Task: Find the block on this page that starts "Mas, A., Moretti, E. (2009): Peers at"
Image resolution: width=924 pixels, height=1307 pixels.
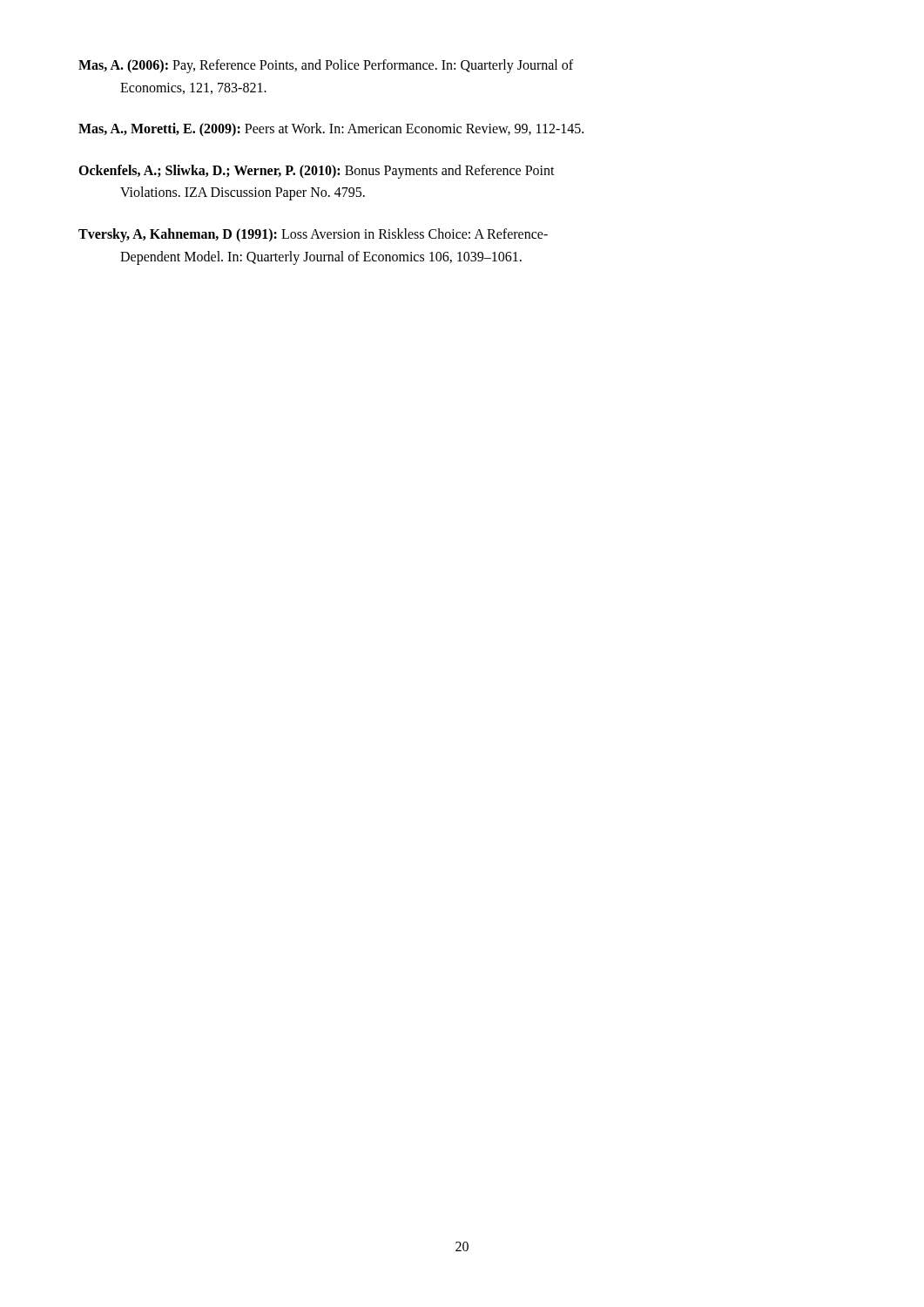Action: point(462,129)
